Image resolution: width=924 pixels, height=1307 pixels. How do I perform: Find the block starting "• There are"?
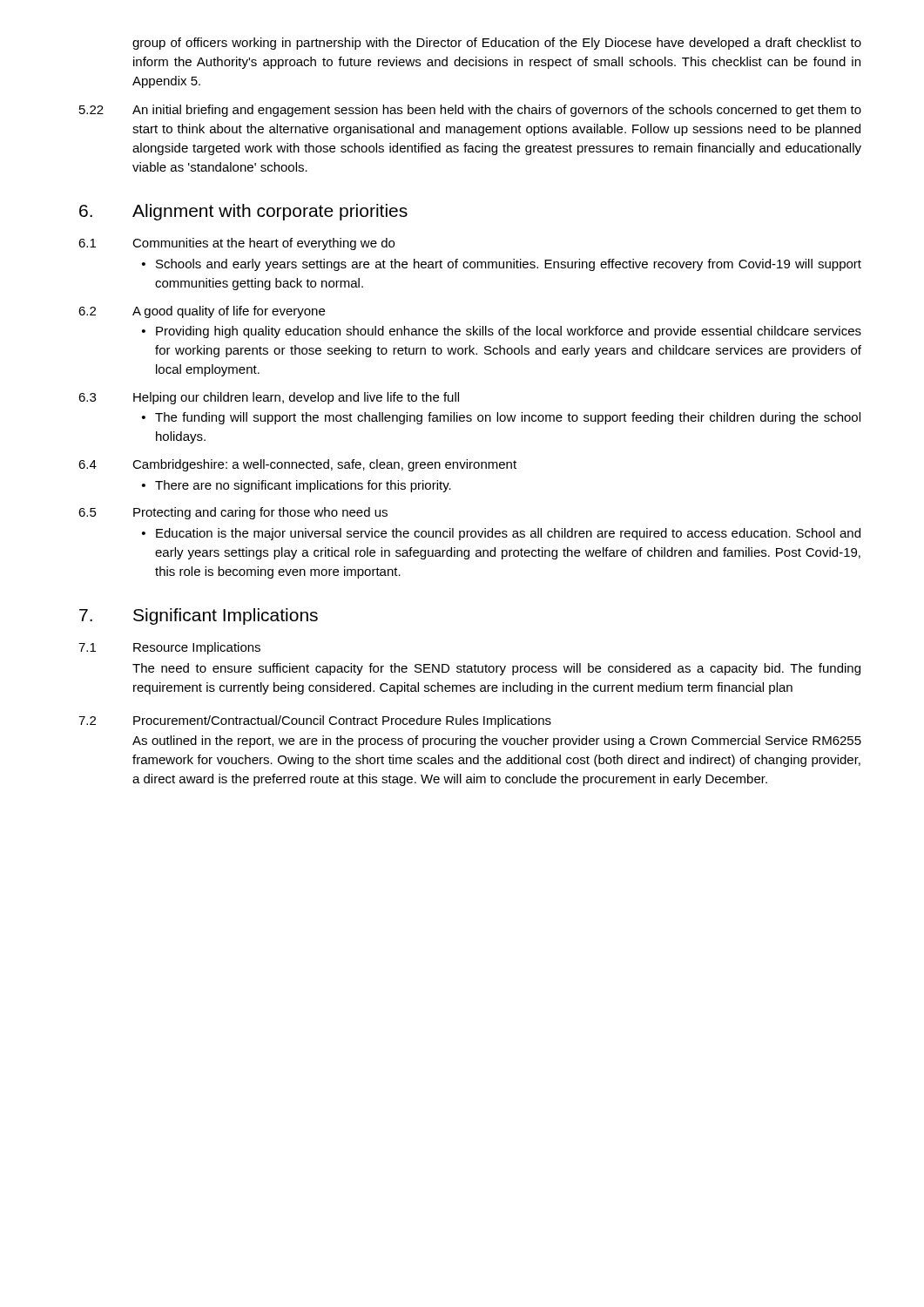click(x=297, y=486)
